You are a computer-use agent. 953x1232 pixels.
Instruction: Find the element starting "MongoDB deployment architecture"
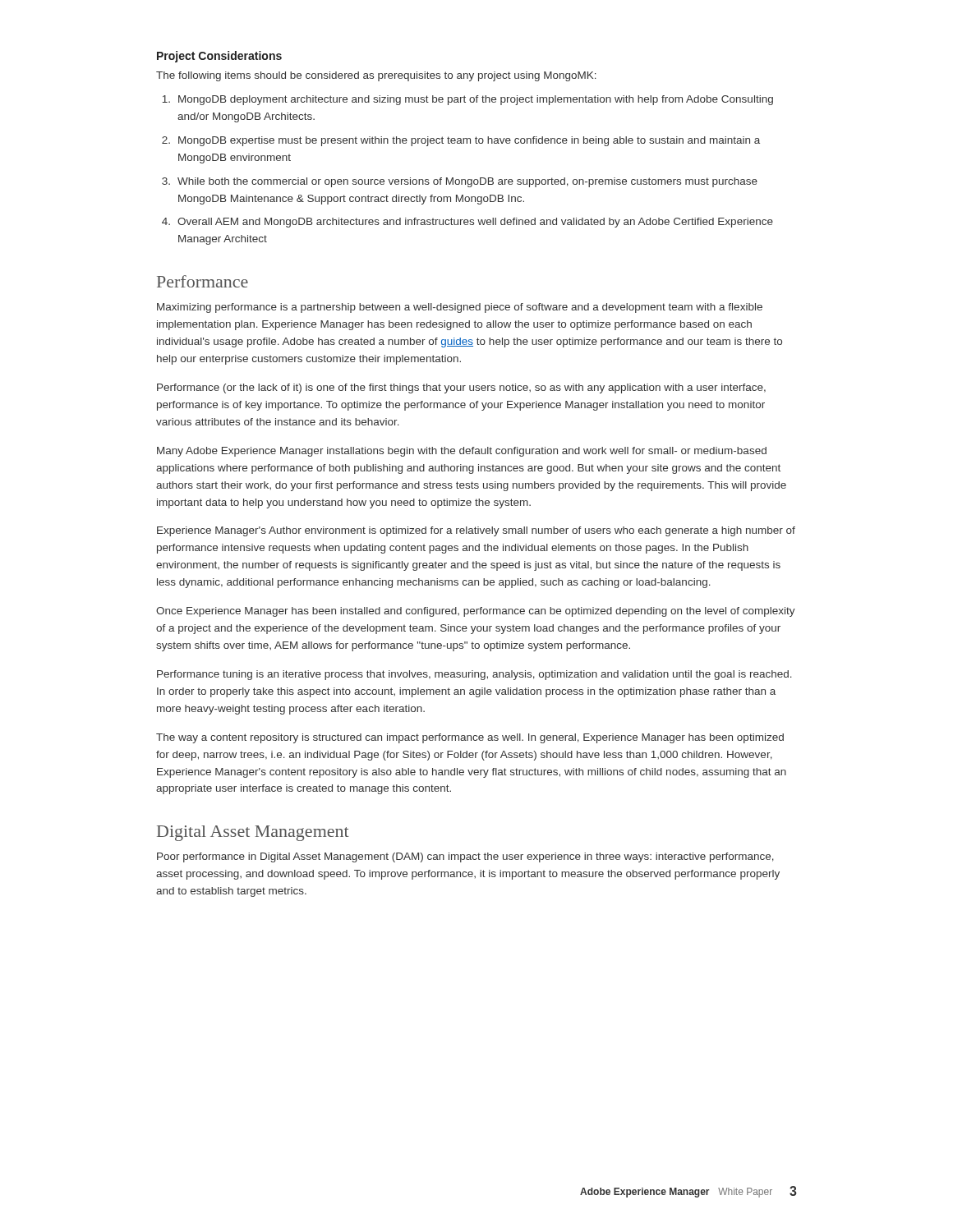click(476, 108)
